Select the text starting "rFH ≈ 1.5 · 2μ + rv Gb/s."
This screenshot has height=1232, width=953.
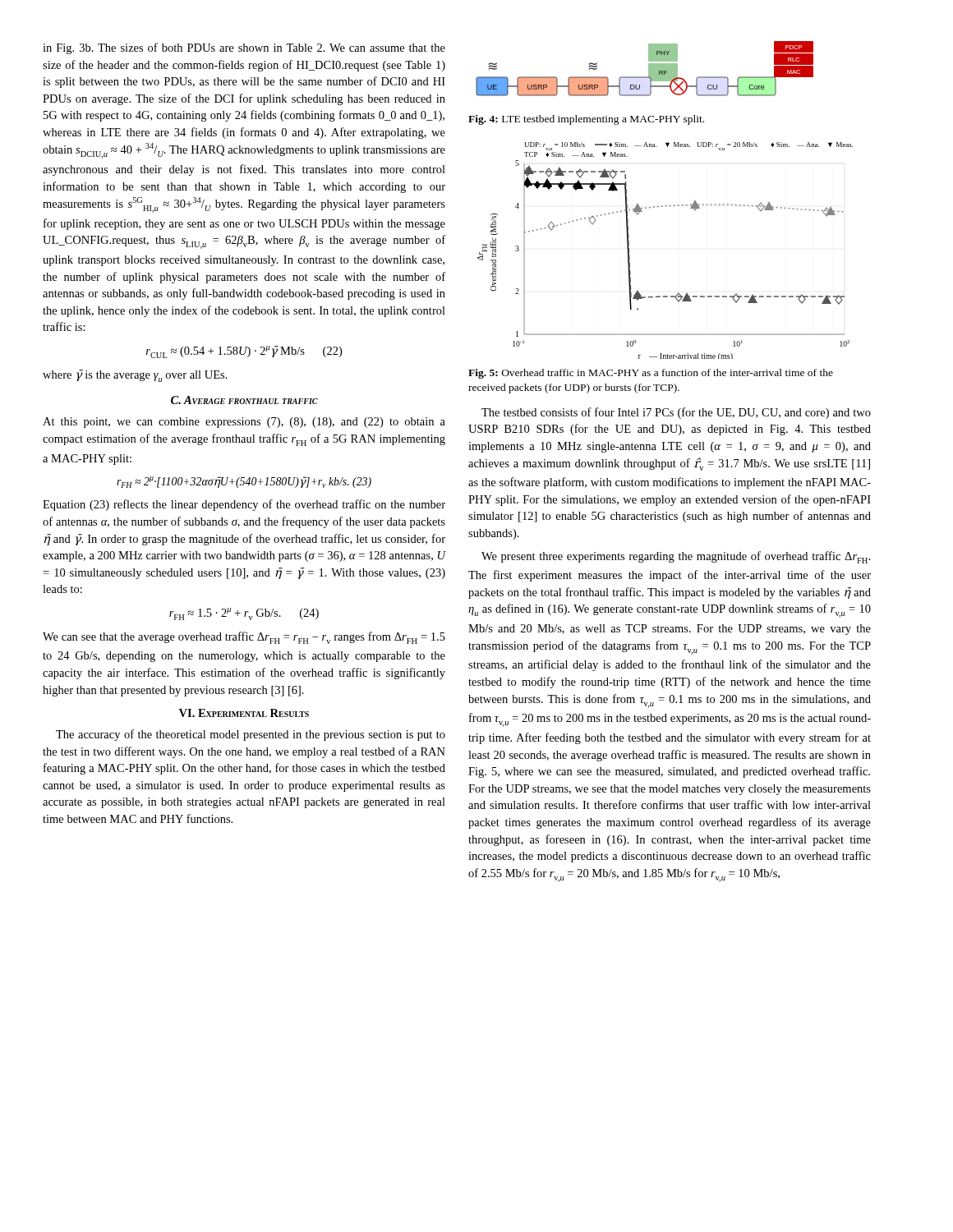click(244, 613)
